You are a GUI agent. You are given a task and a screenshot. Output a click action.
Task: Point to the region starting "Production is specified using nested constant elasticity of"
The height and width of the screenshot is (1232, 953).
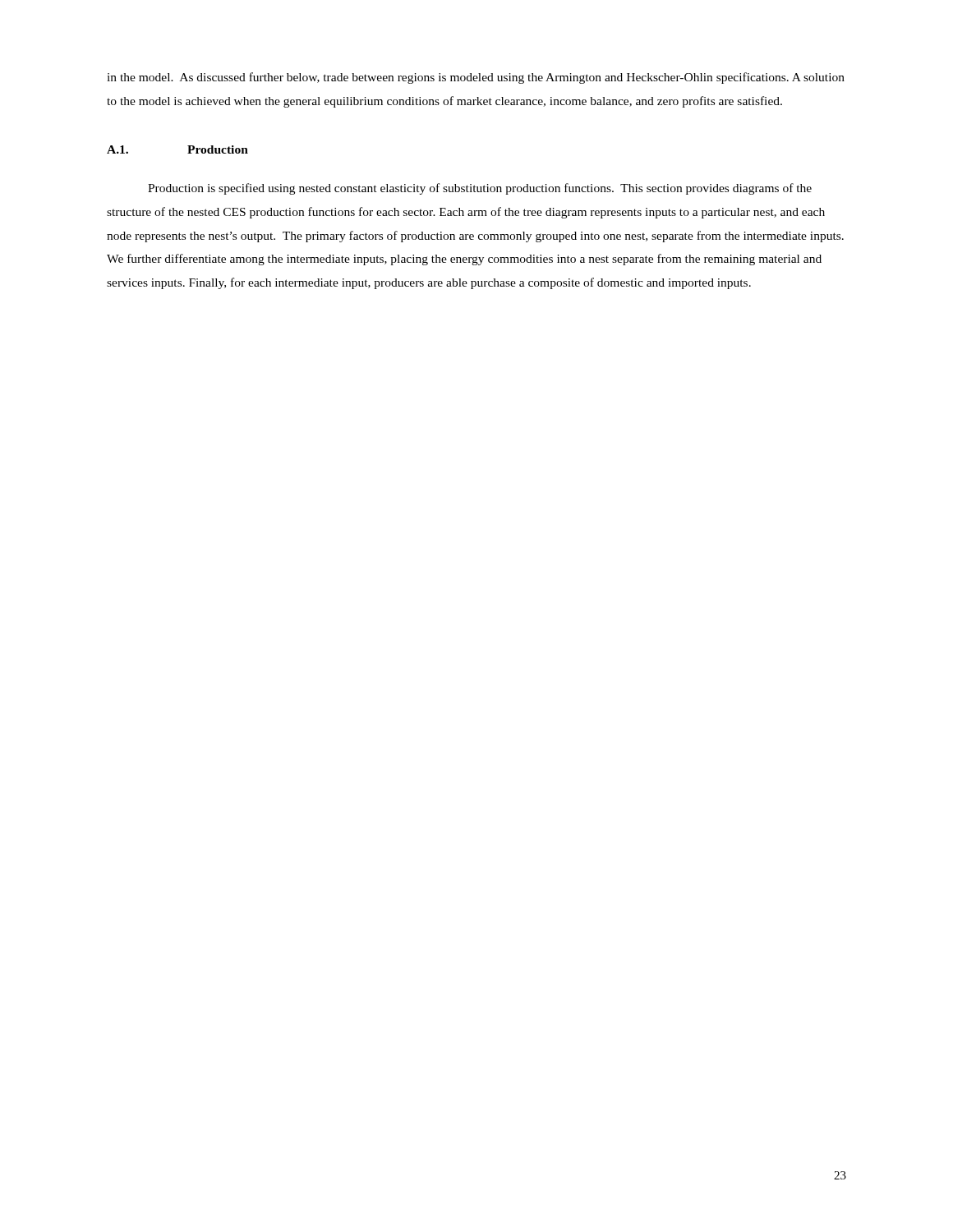(476, 235)
